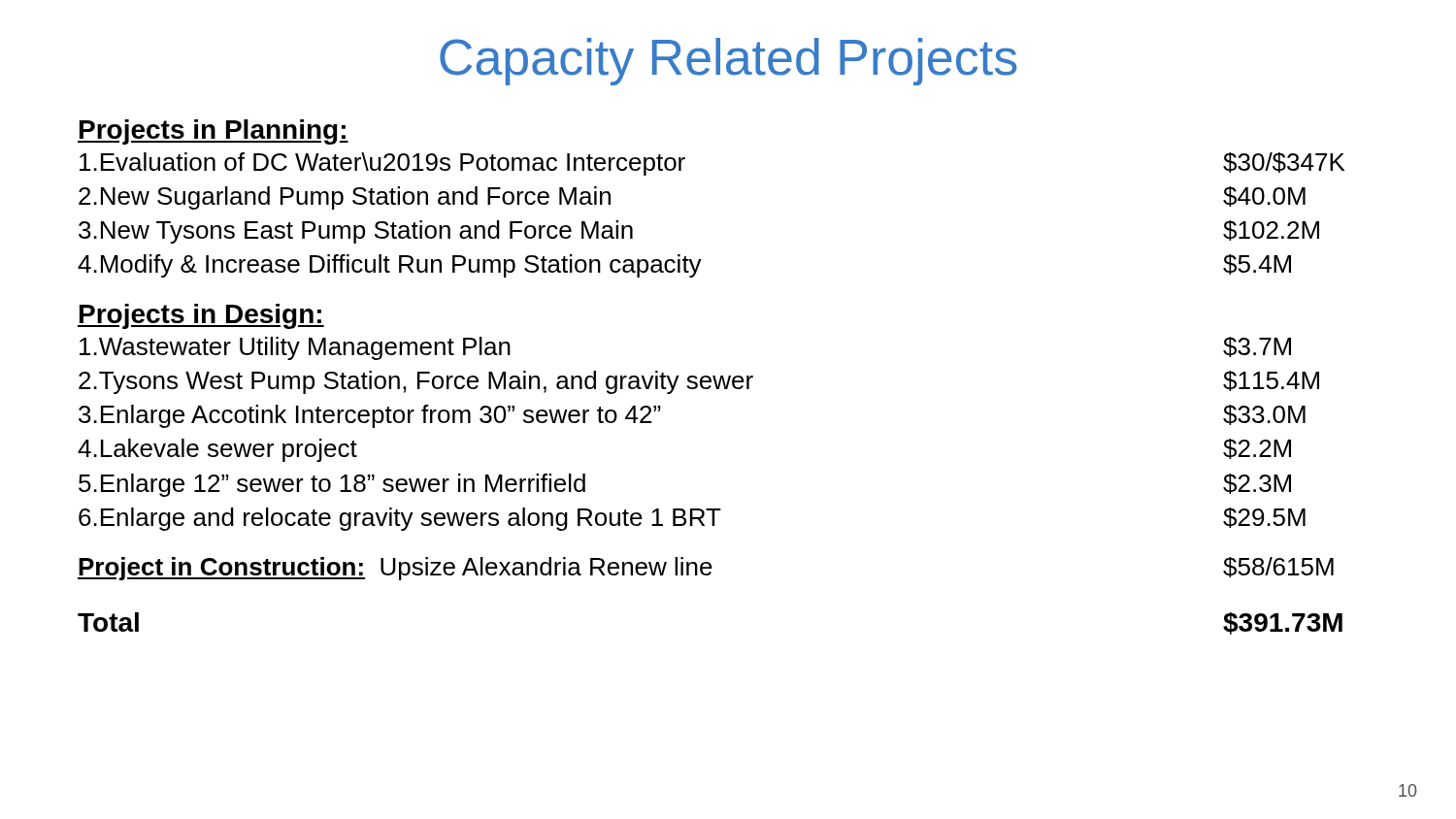
Task: Click on the passage starting "Evaluation of DC Water\u2019s Potomac"
Action: click(382, 162)
